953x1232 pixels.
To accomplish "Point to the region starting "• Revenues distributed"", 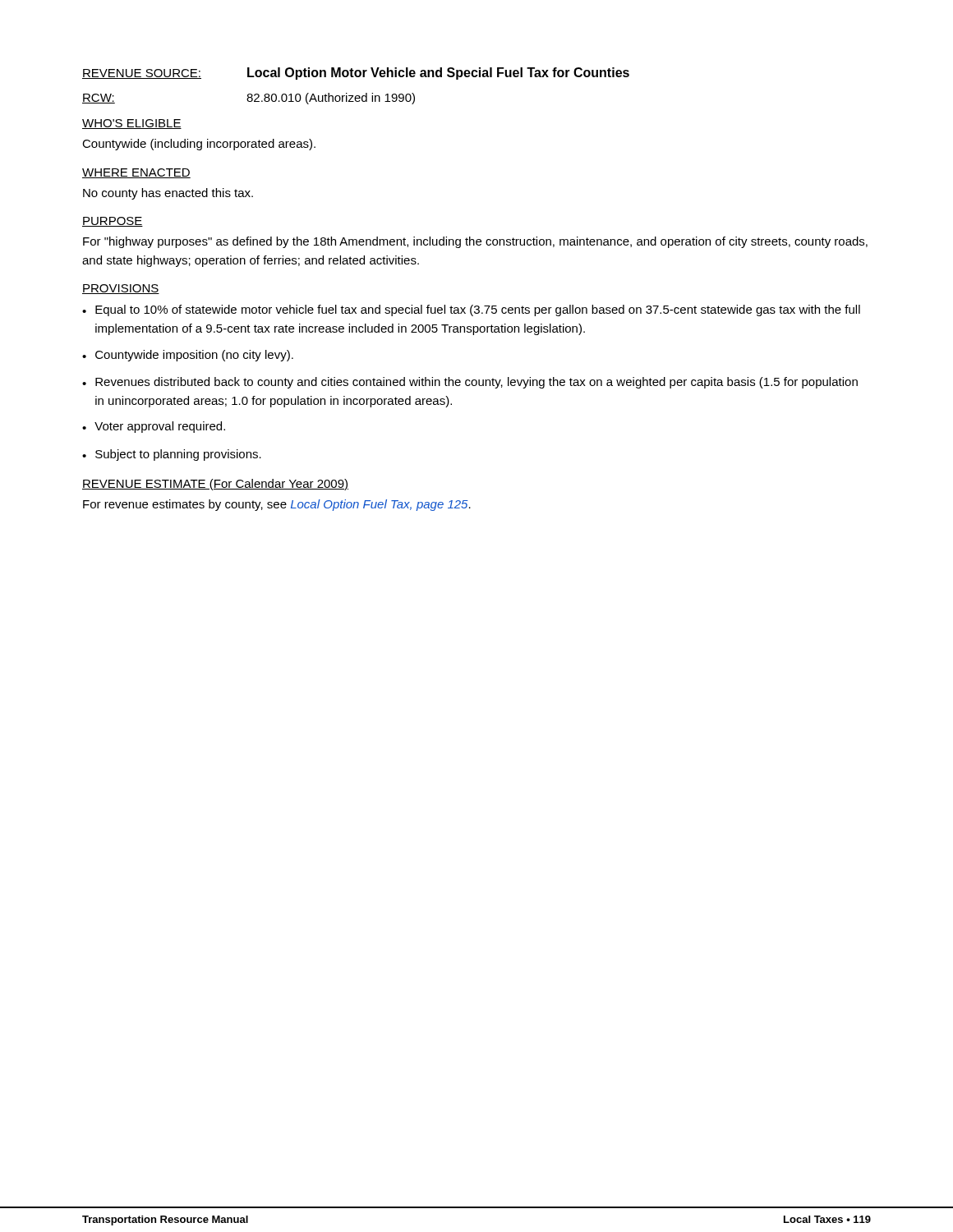I will pos(476,391).
